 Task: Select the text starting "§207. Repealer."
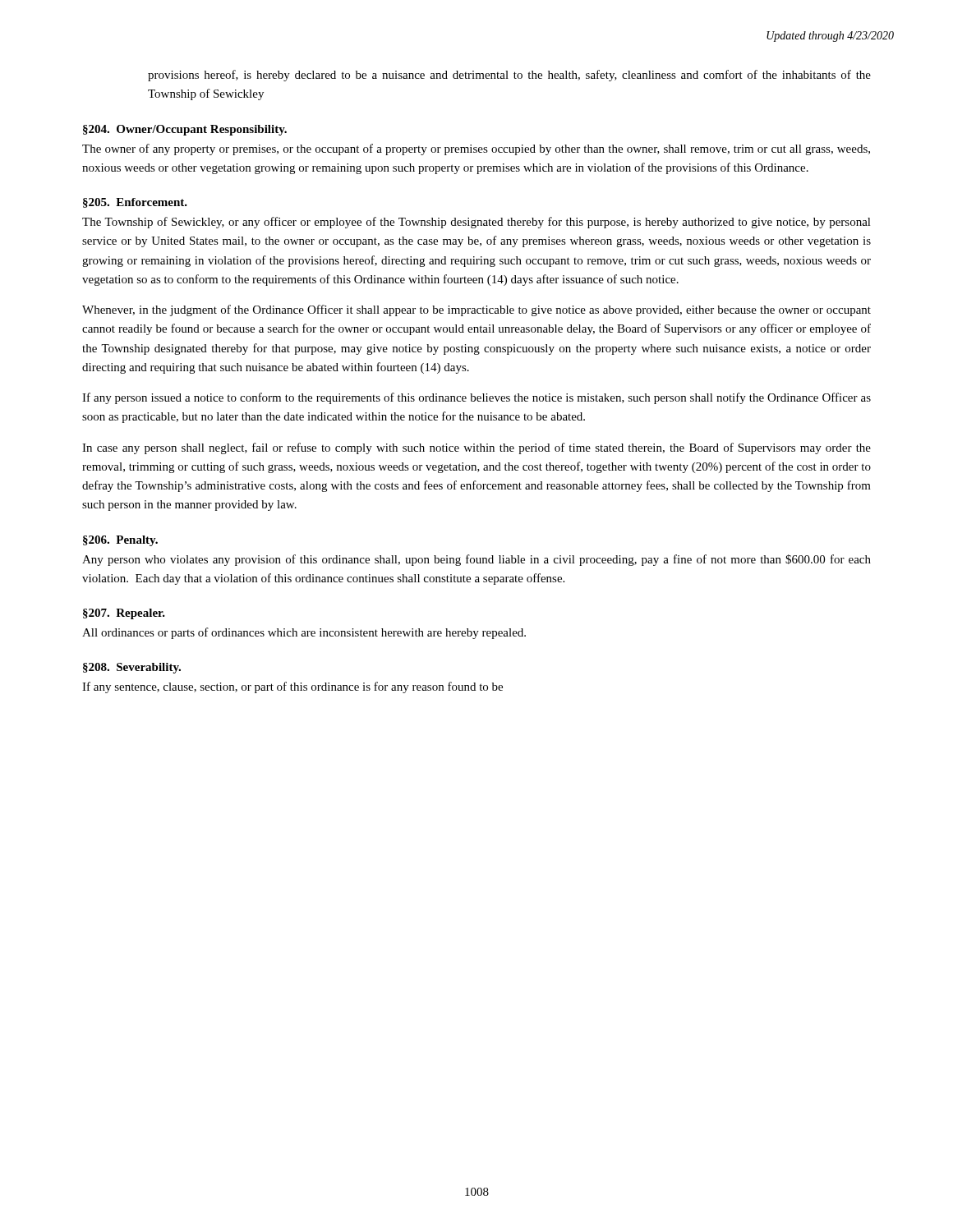(x=124, y=613)
